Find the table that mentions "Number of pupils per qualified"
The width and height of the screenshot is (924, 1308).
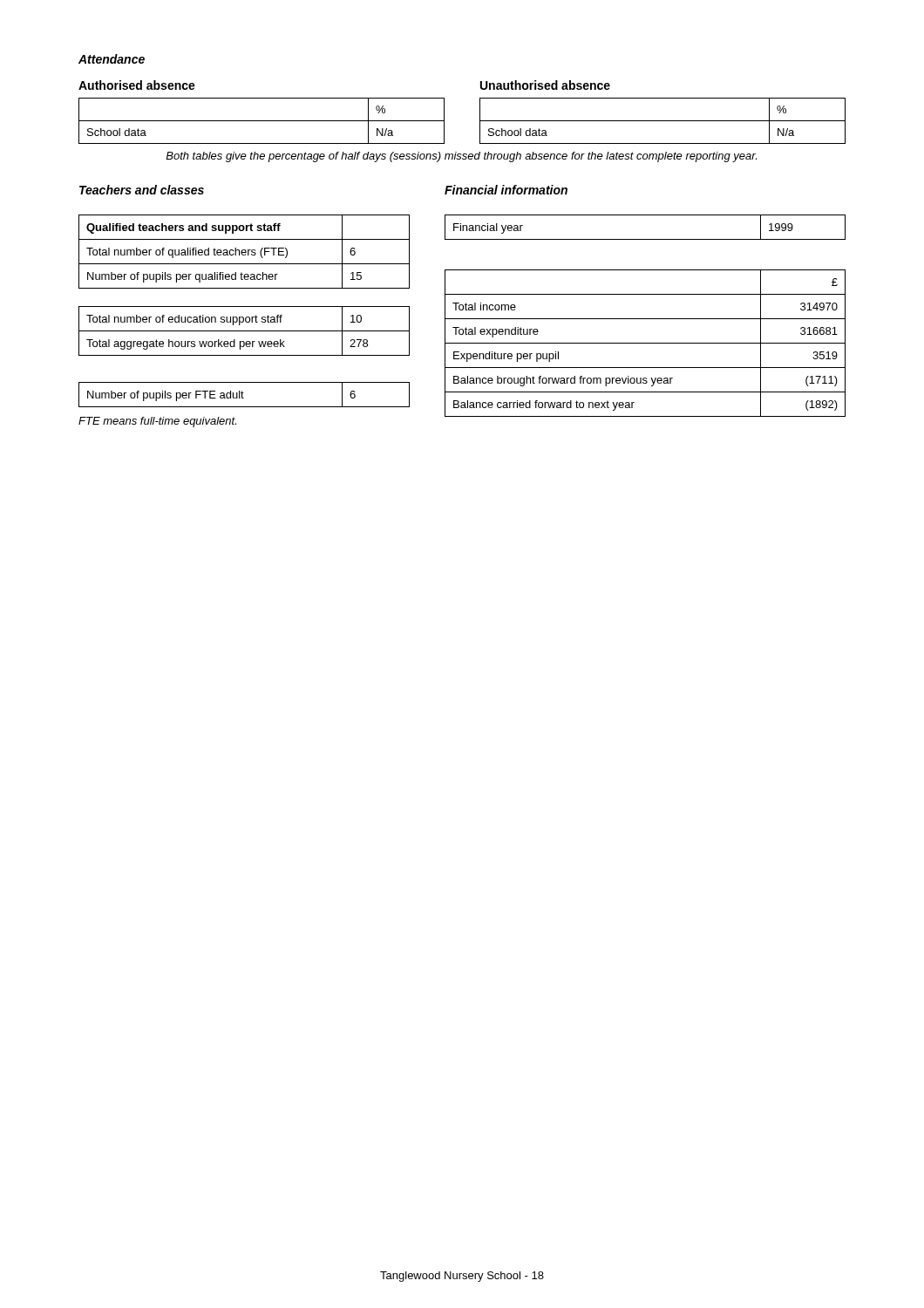pyautogui.click(x=244, y=252)
